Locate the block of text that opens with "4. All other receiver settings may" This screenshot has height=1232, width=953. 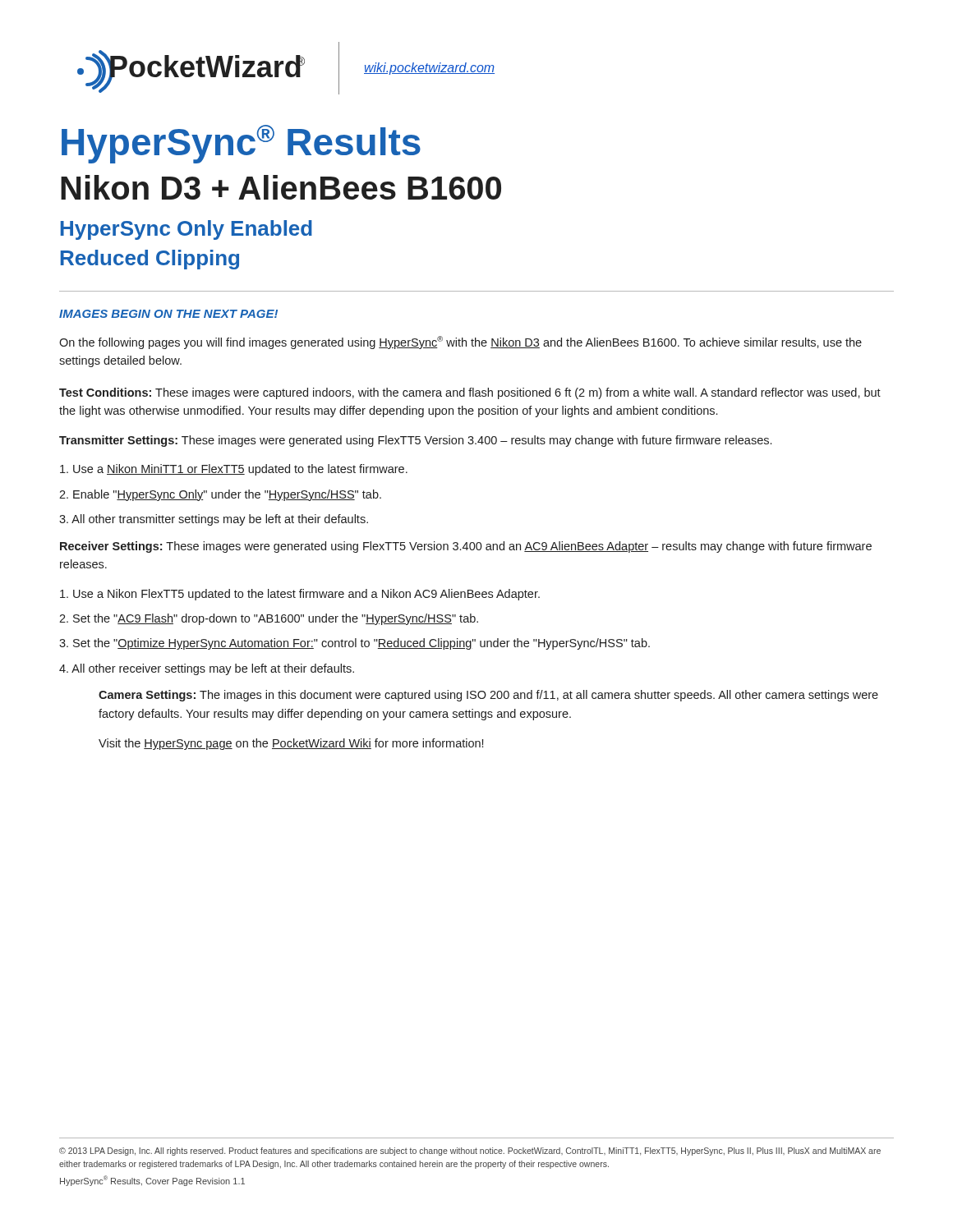(207, 668)
